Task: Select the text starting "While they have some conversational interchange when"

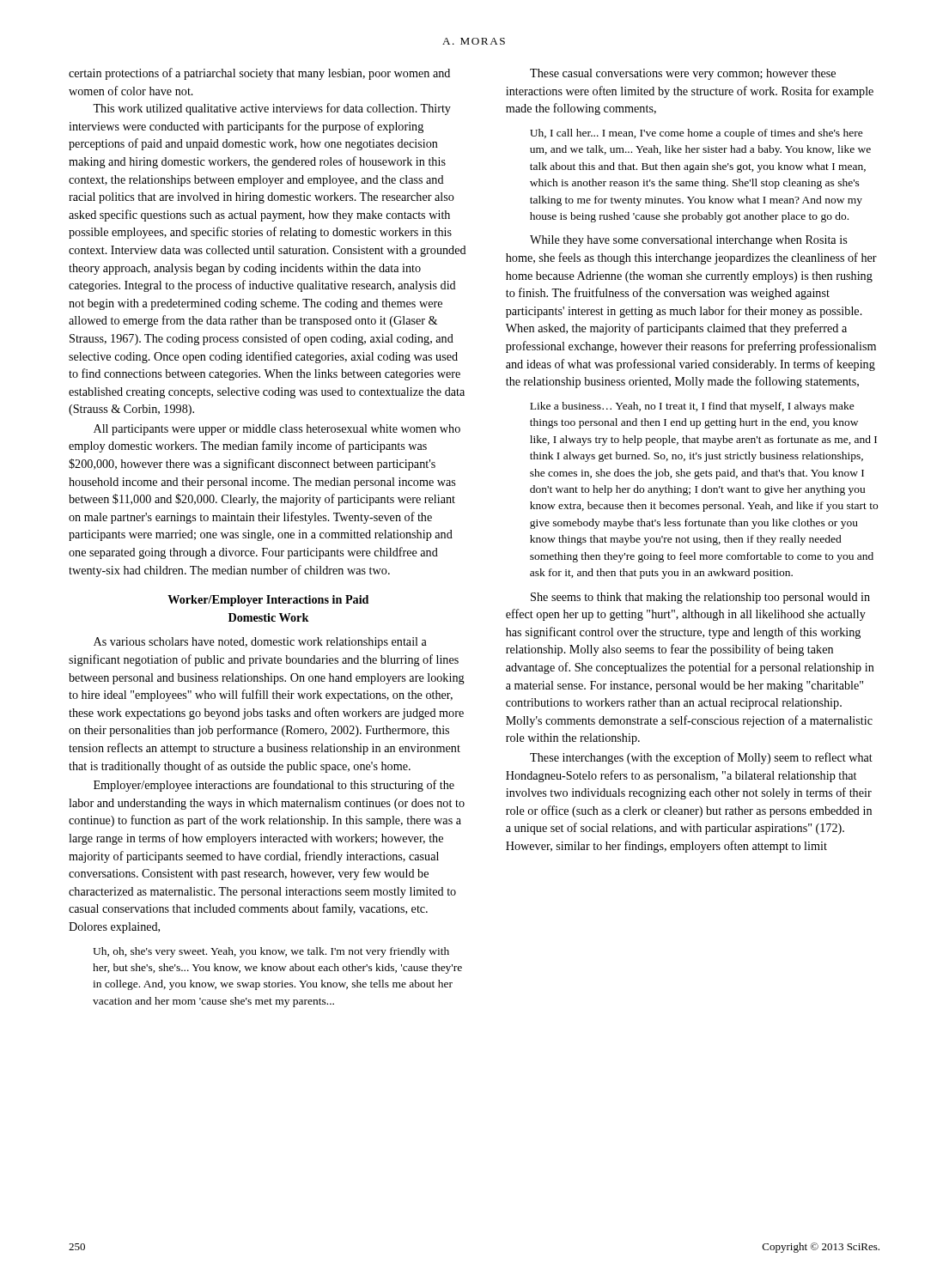Action: pos(693,311)
